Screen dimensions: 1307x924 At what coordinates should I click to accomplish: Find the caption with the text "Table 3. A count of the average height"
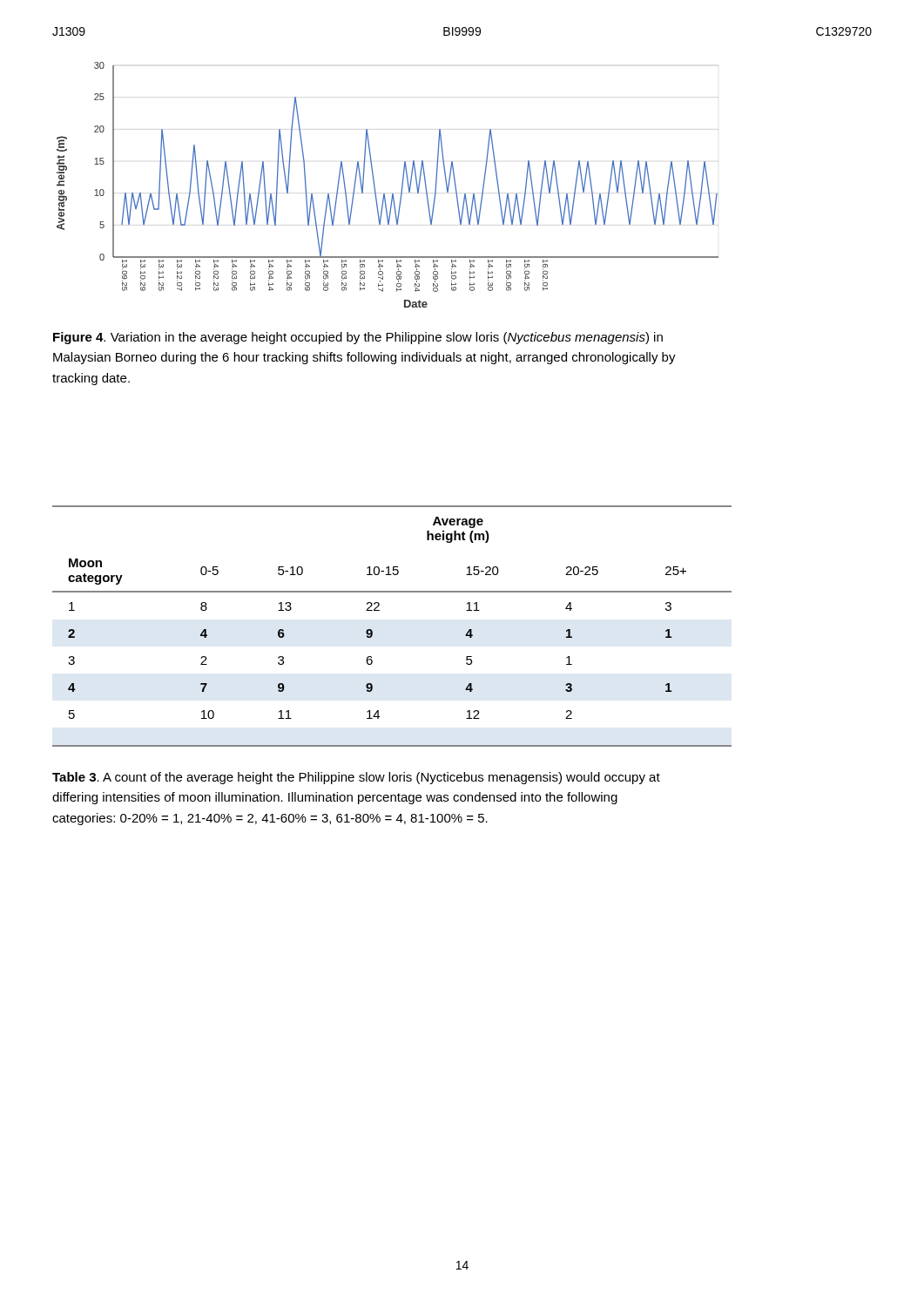(x=356, y=797)
